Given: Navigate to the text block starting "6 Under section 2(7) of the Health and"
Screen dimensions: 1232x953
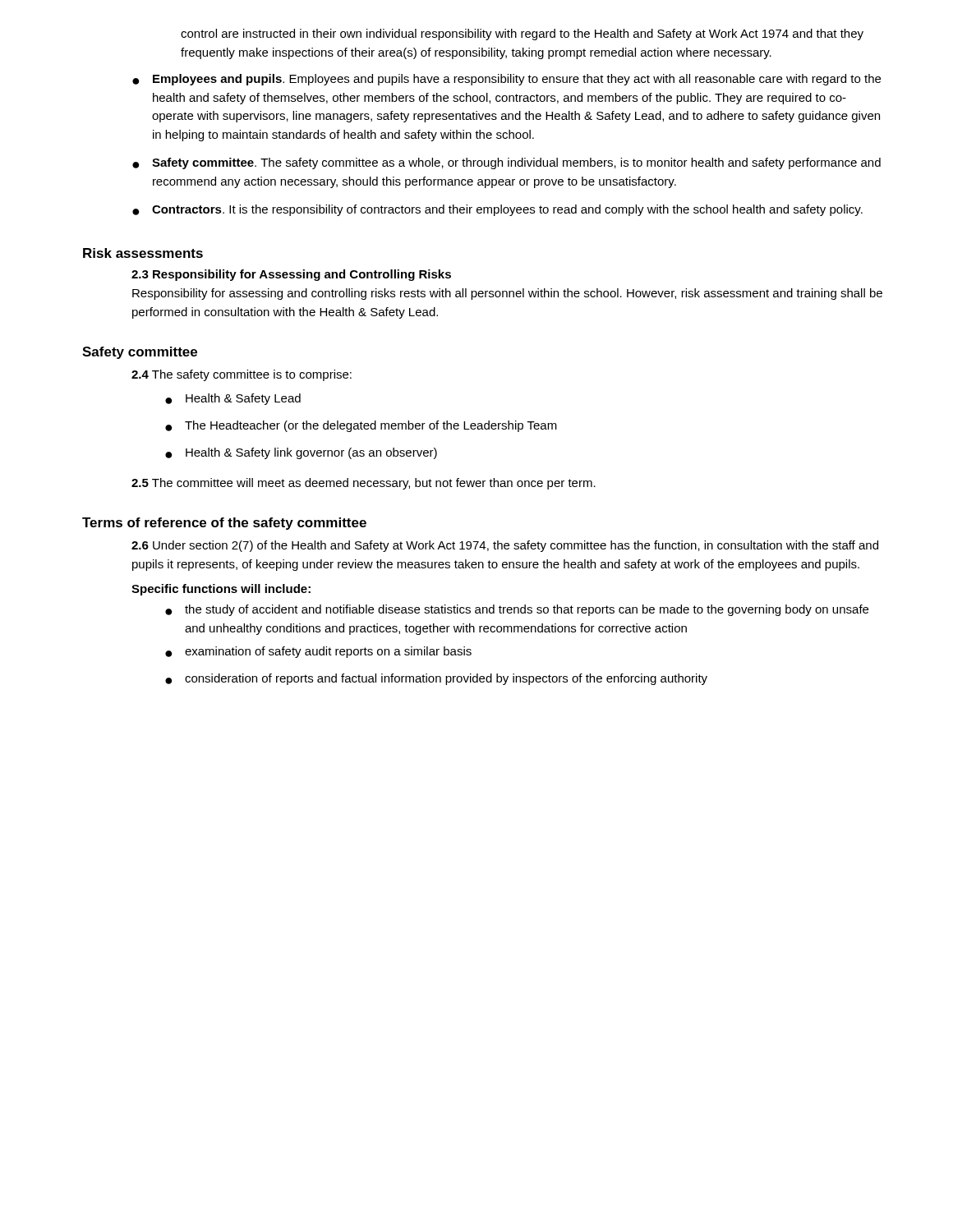Looking at the screenshot, I should pos(505,554).
